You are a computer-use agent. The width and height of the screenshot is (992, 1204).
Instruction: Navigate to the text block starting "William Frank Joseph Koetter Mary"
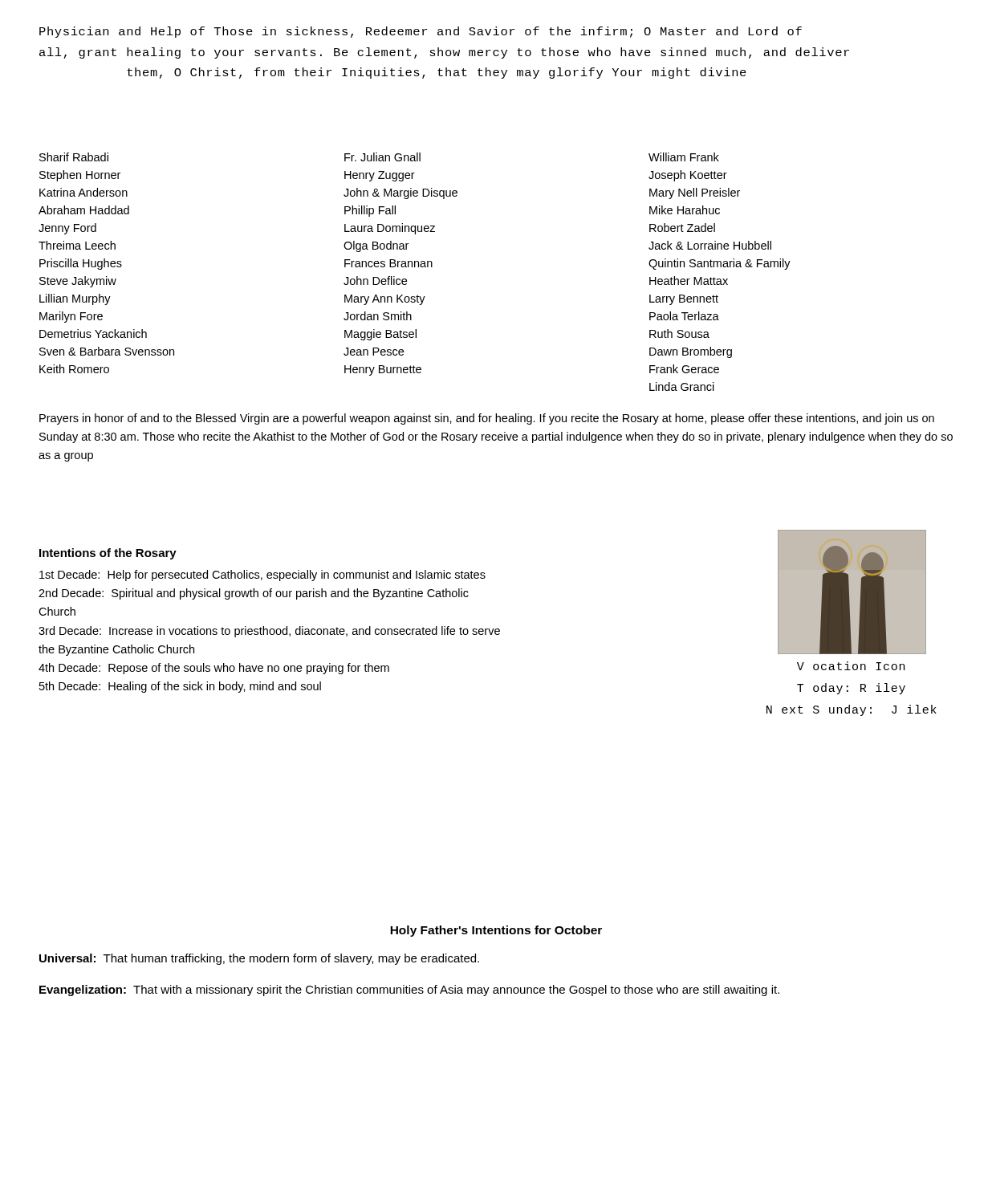(x=719, y=272)
